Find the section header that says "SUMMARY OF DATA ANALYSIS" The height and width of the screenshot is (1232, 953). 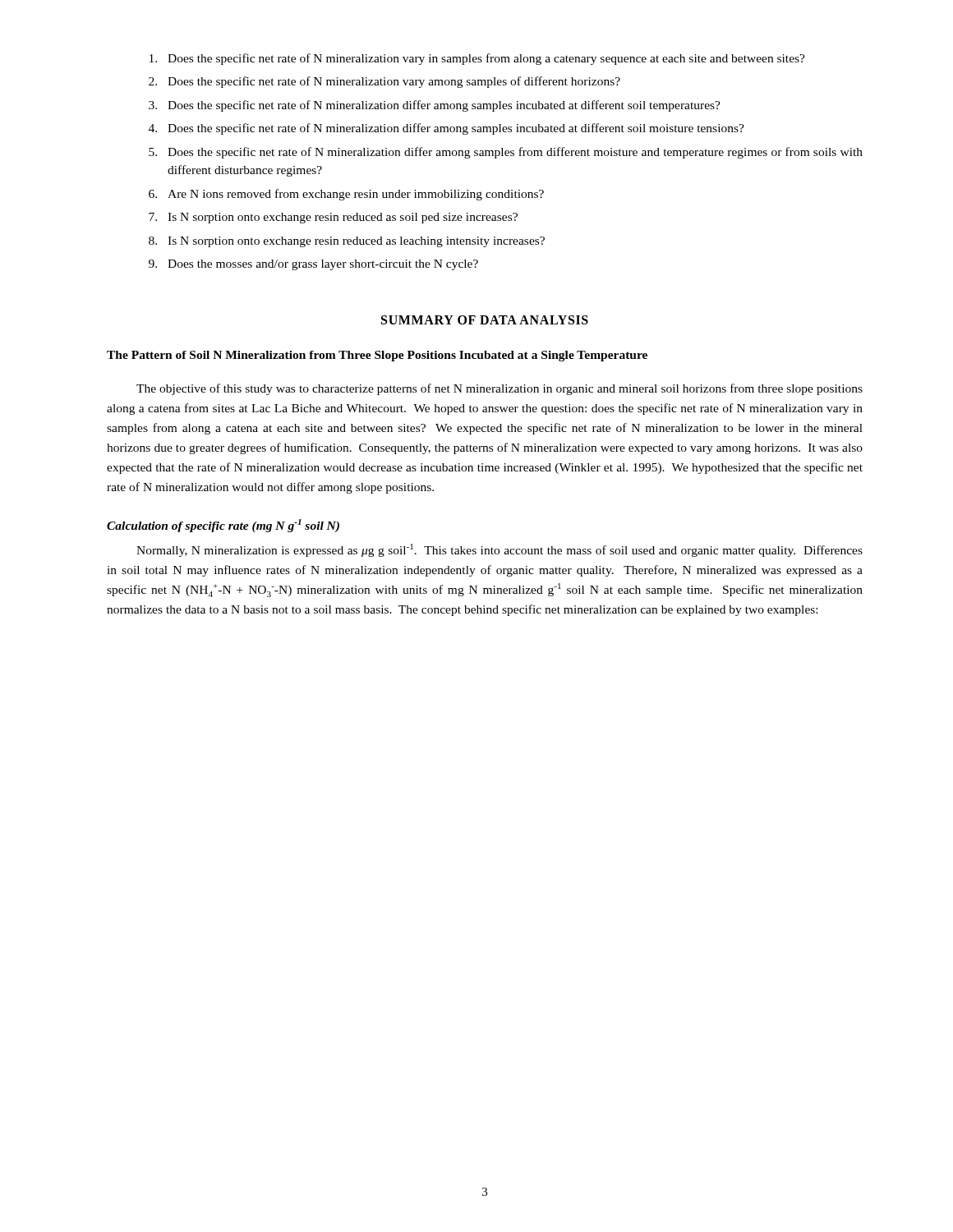click(485, 320)
